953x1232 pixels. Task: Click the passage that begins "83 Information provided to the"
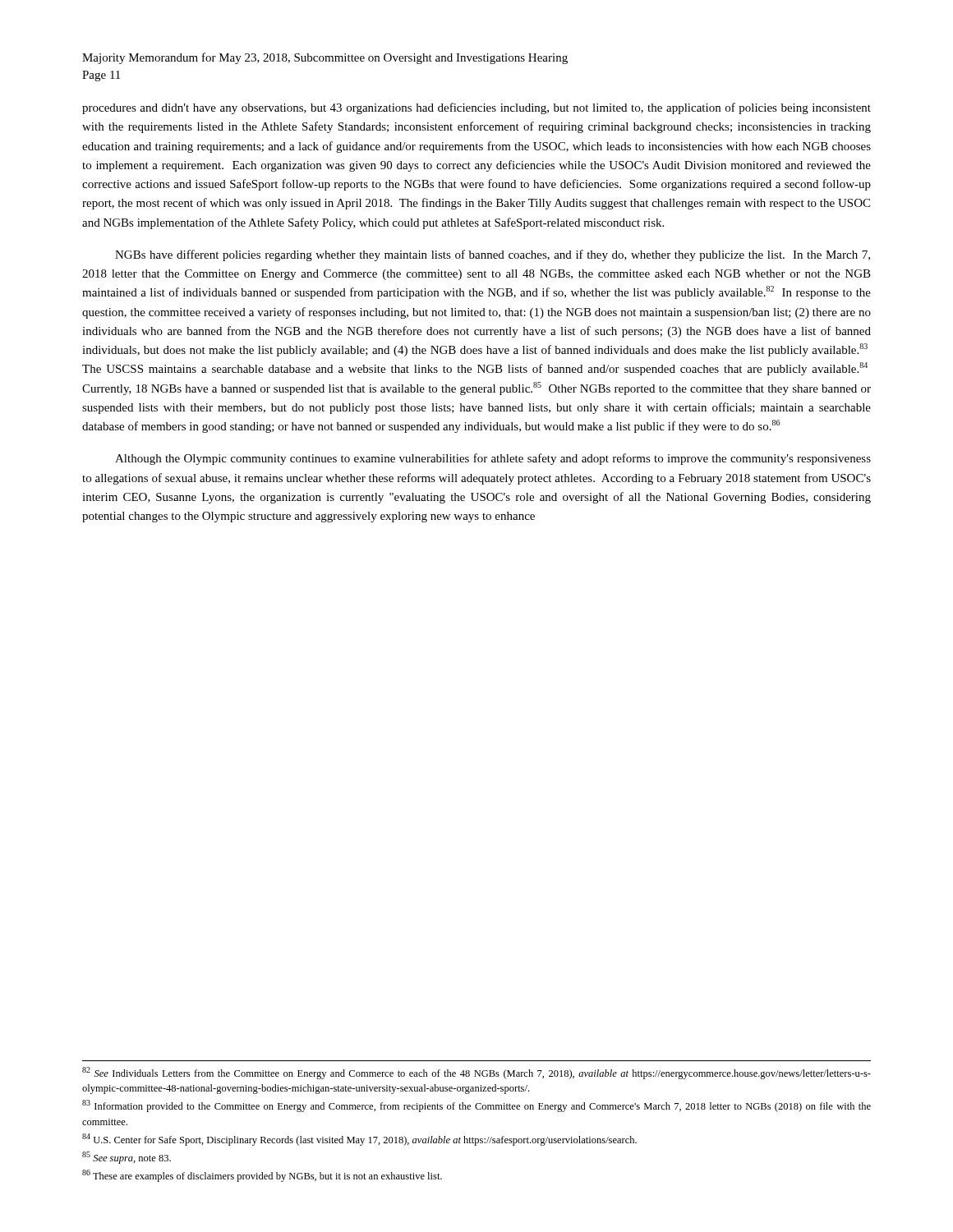point(476,1113)
